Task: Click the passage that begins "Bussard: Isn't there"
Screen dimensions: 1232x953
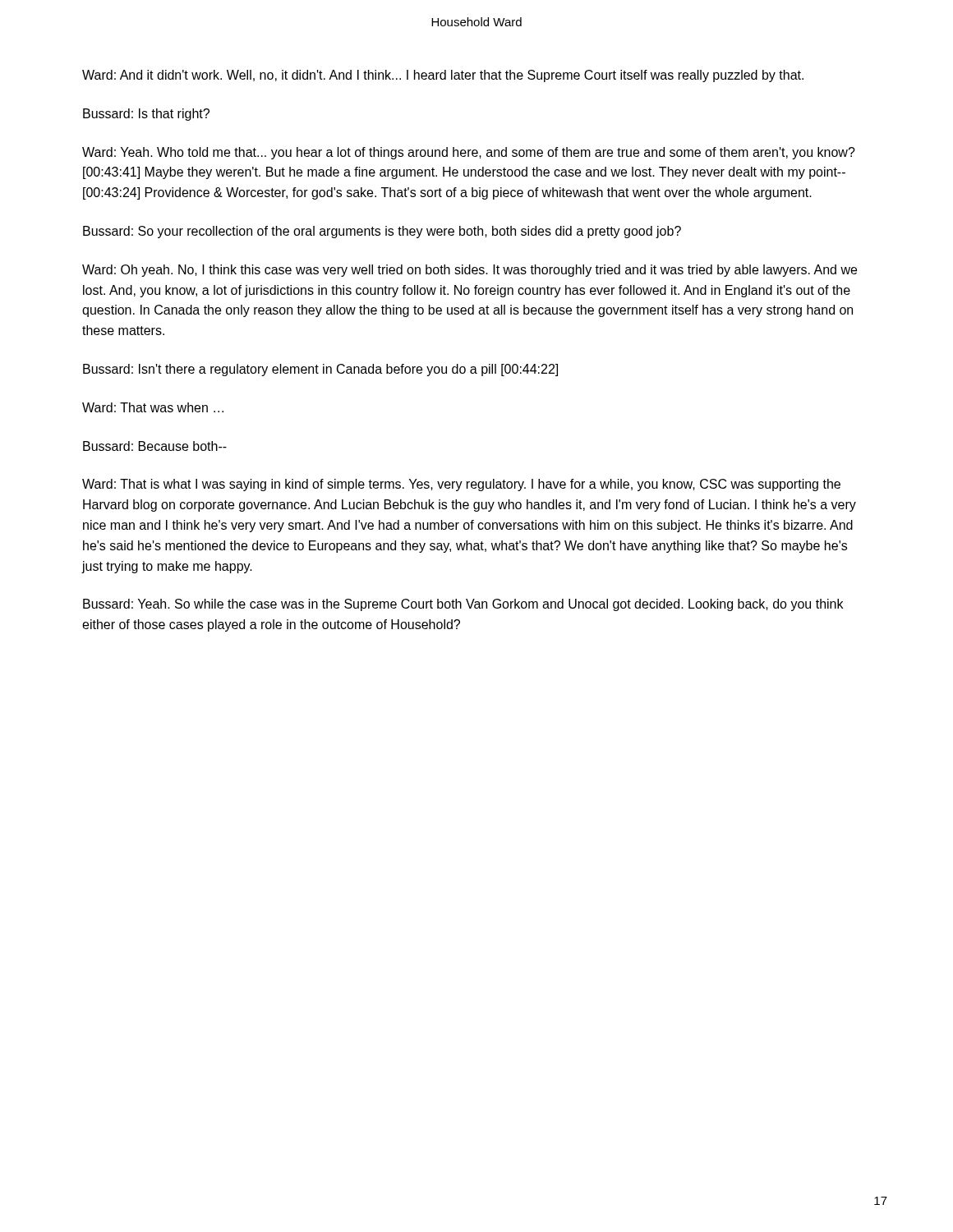Action: [x=321, y=369]
